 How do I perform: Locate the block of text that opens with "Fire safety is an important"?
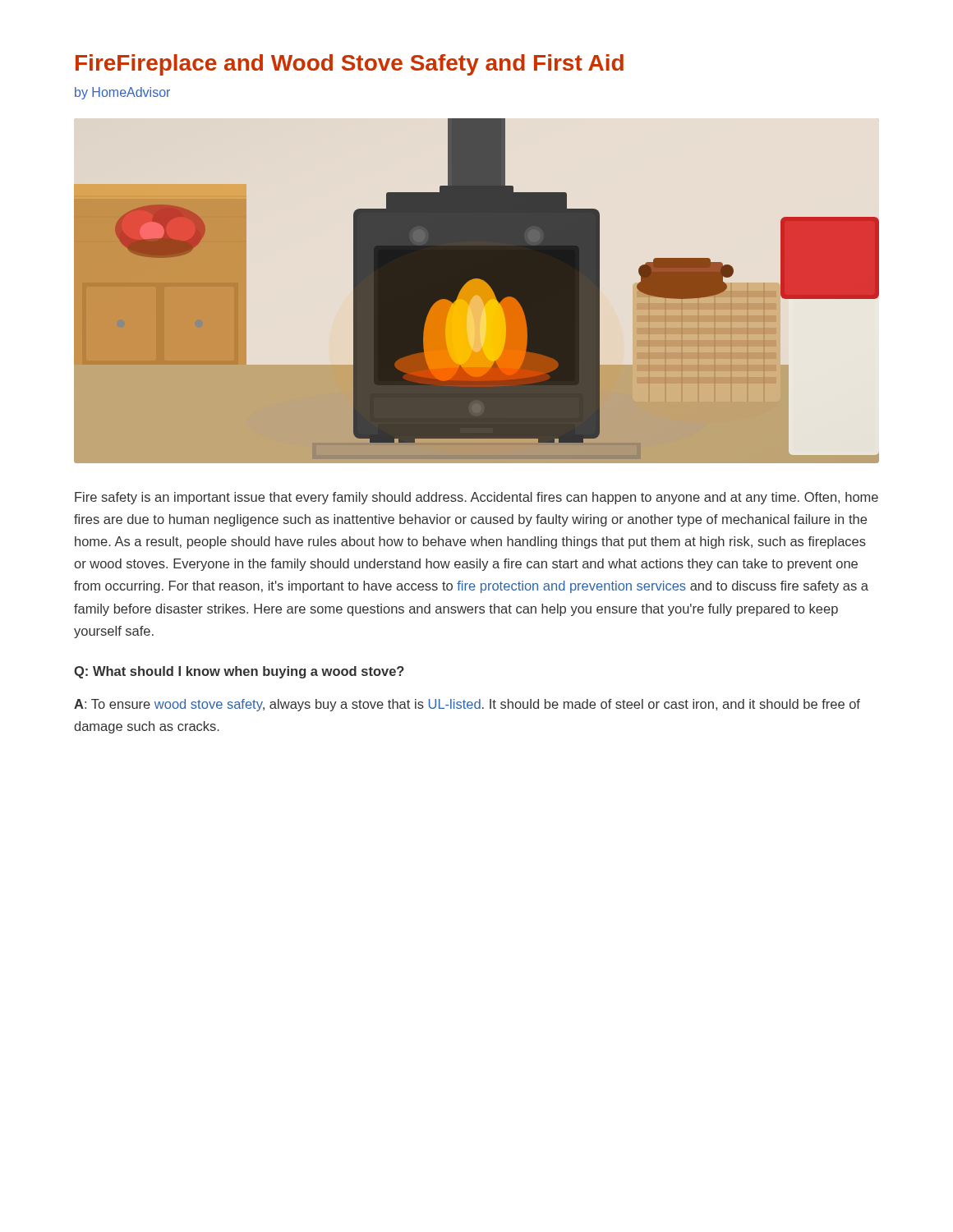coord(476,564)
